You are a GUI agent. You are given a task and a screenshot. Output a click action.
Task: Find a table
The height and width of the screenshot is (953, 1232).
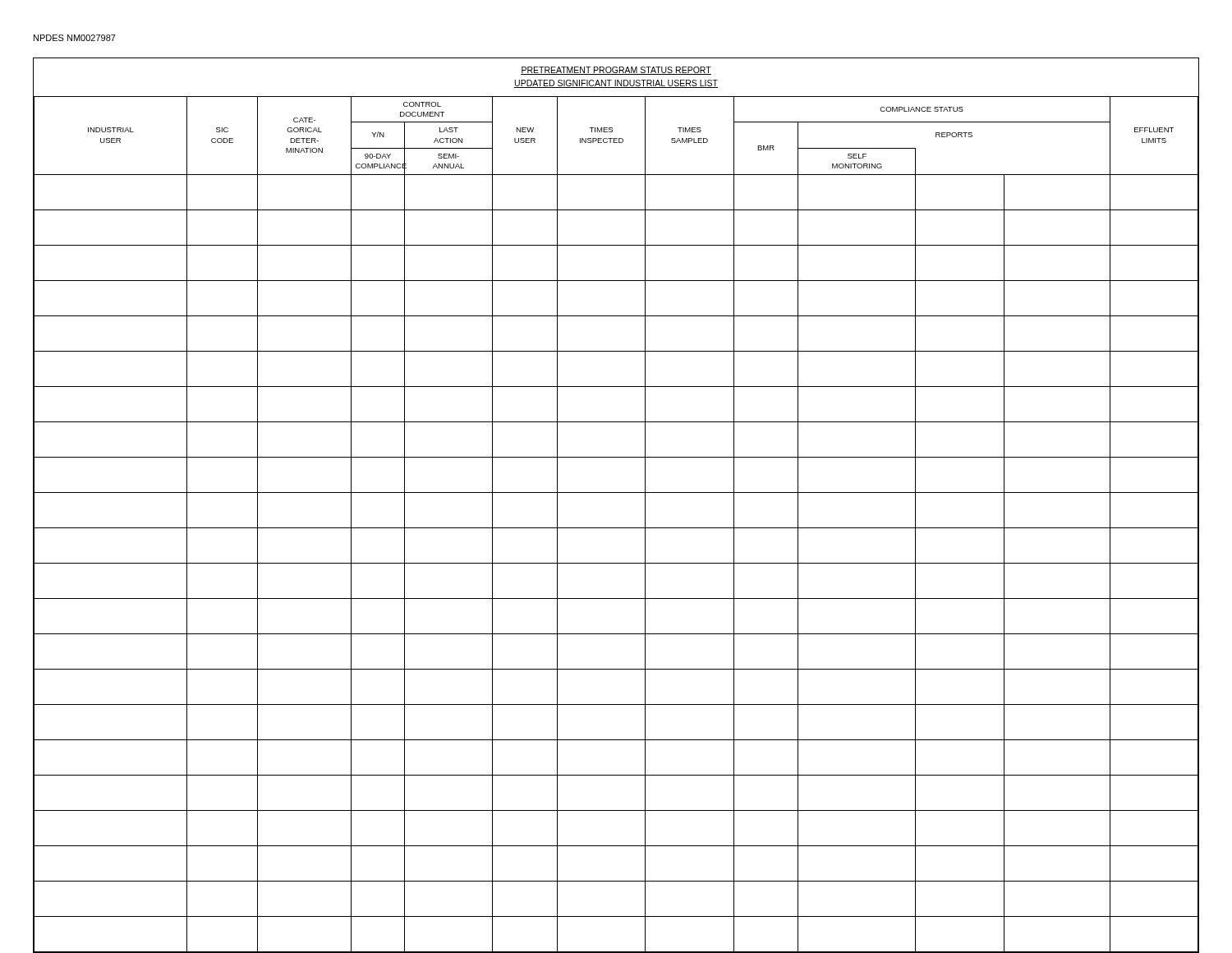point(616,505)
